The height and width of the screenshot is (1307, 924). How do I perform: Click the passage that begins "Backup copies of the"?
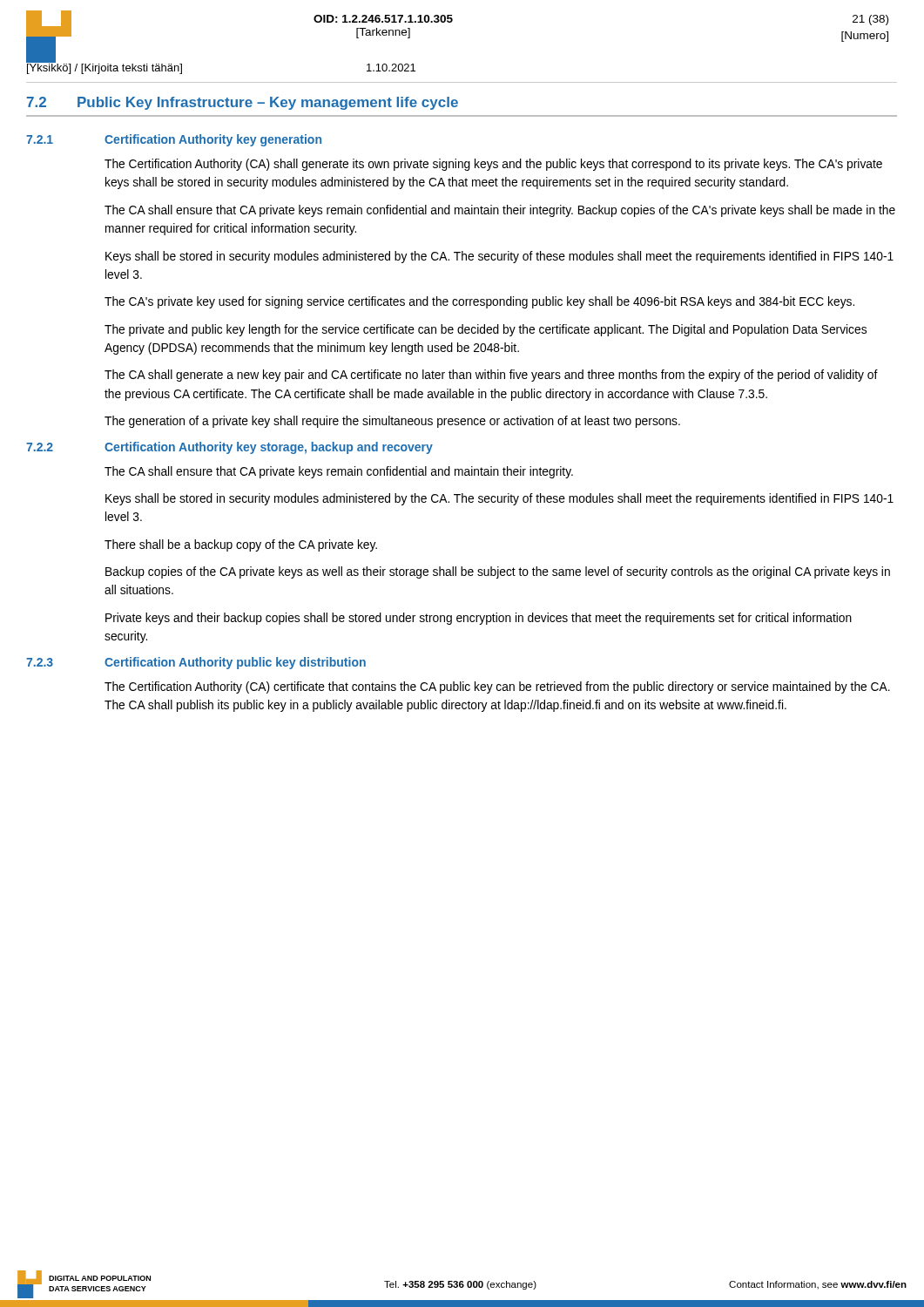tap(498, 581)
